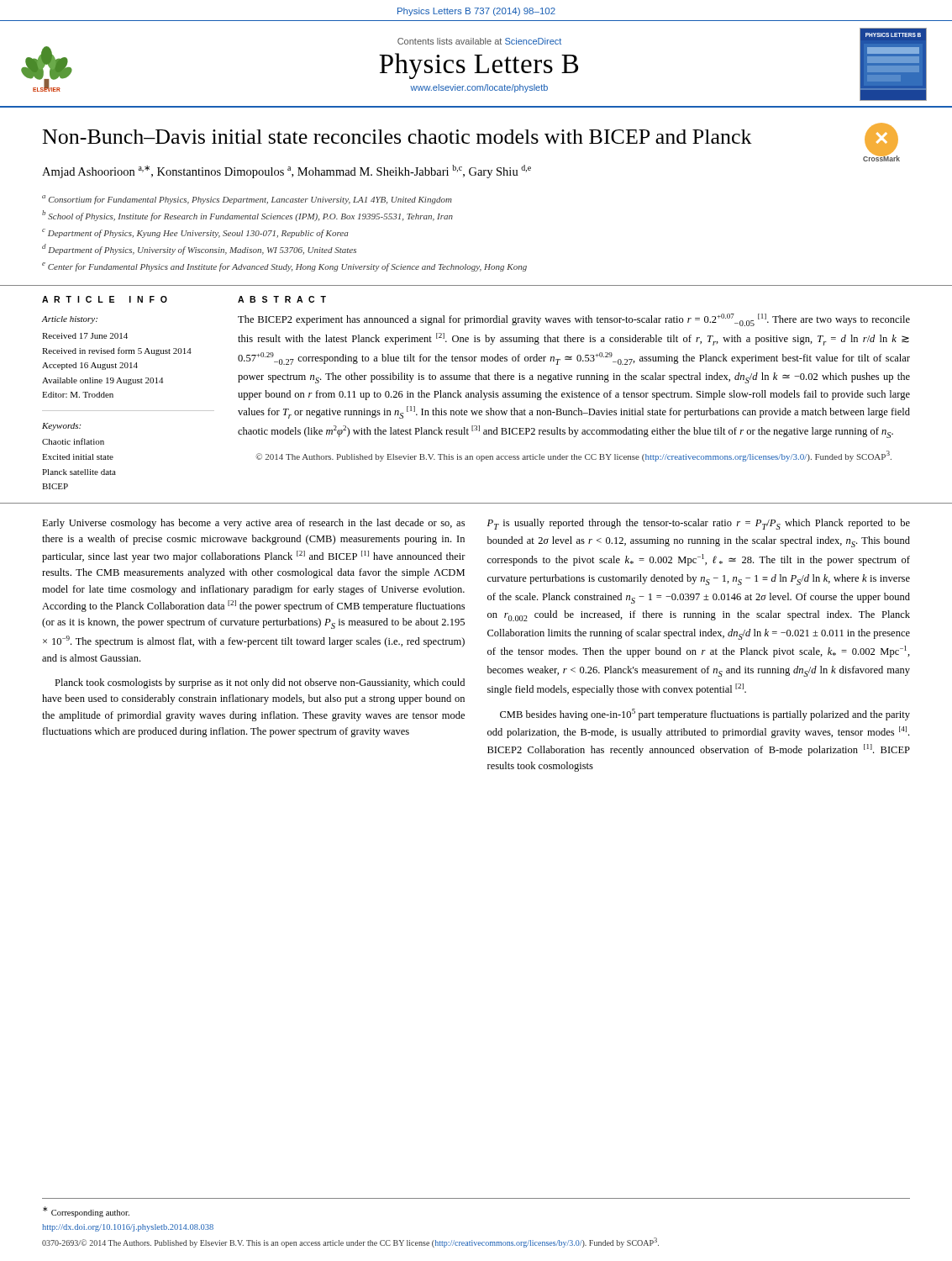Screen dimensions: 1261x952
Task: Click on the block starting "Contents lists available at ScienceDirect"
Action: coord(479,41)
